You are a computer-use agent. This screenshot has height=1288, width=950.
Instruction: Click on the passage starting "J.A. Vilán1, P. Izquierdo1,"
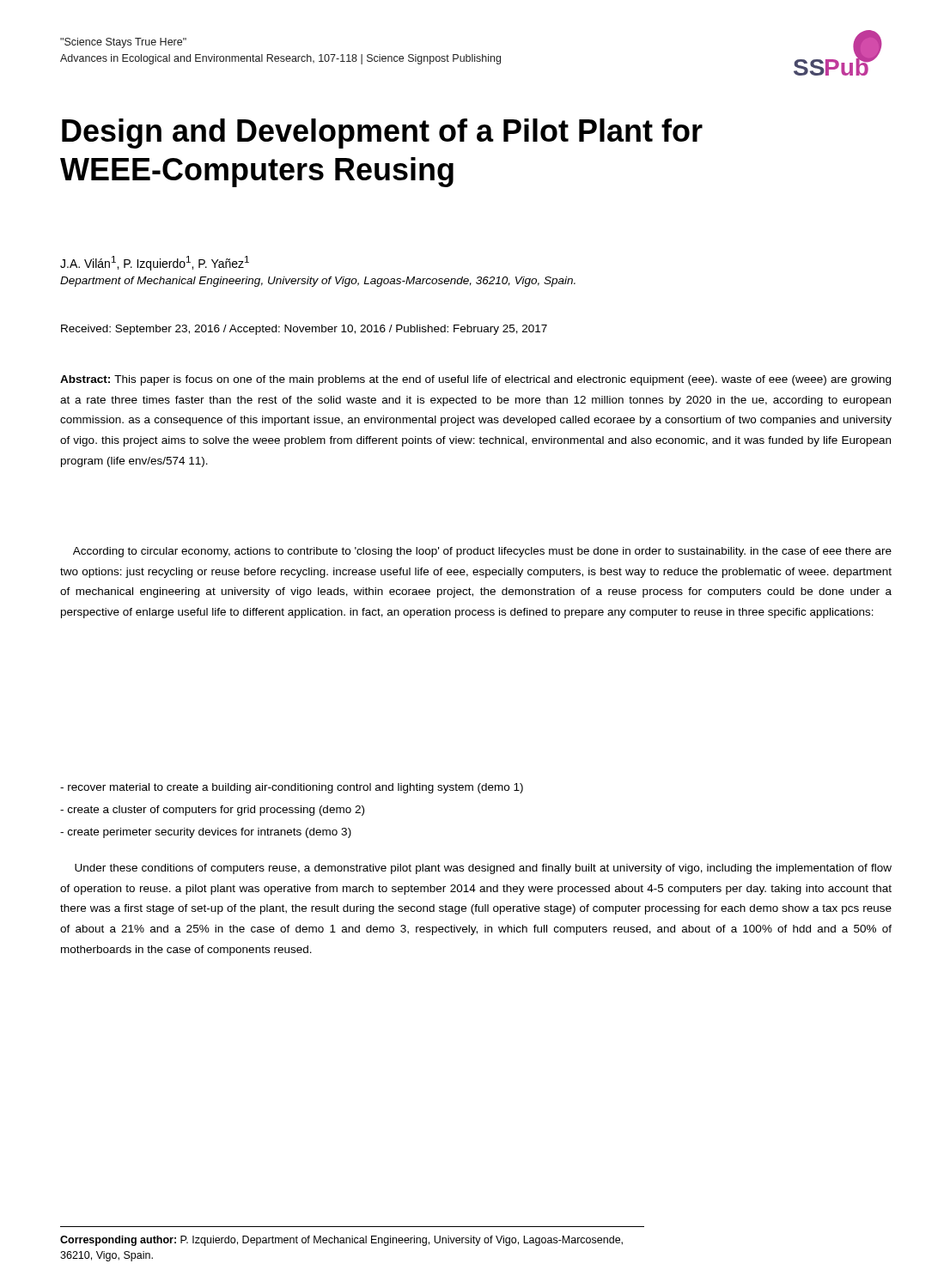(477, 270)
